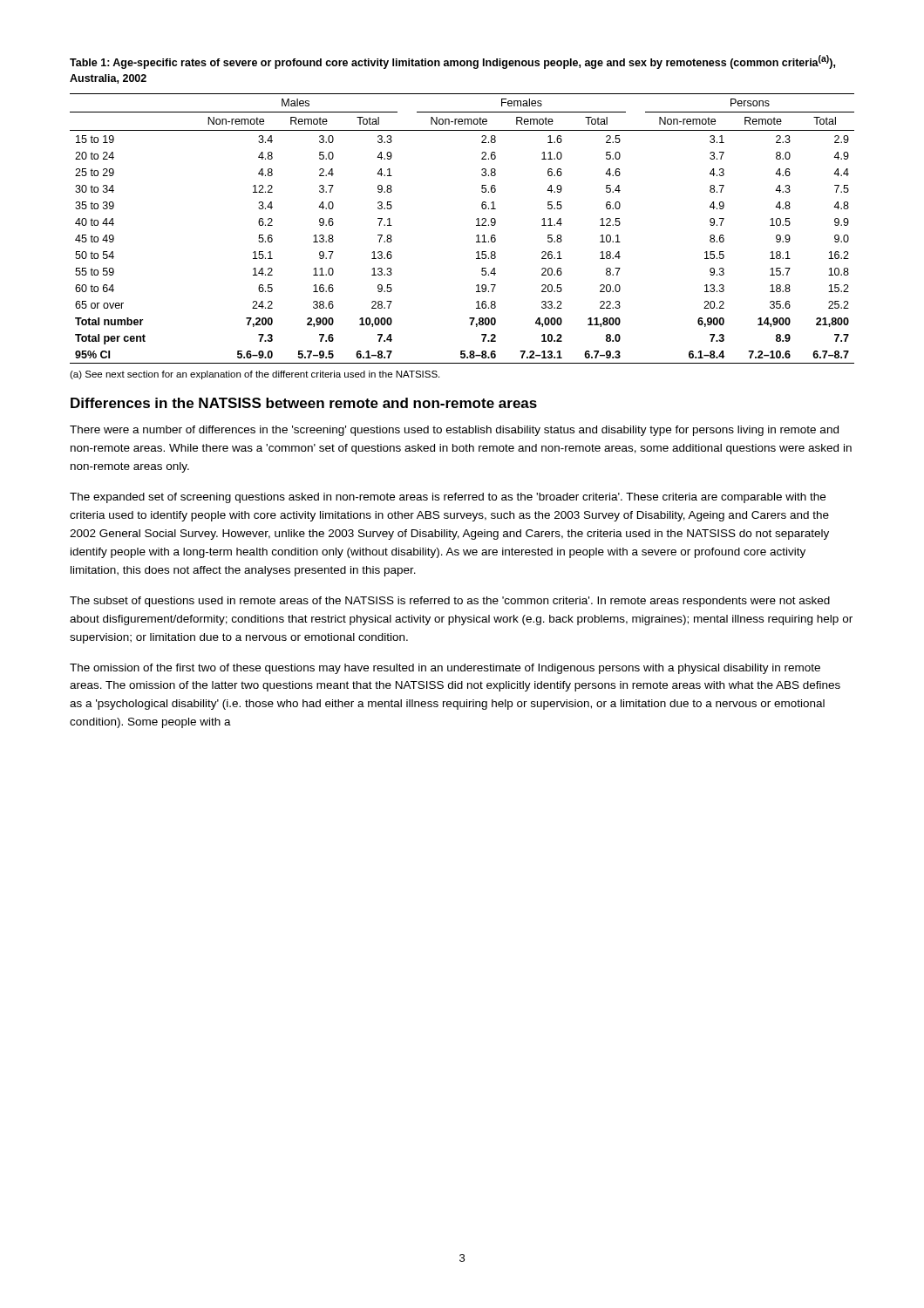
Task: Where is the passage that starts "There were a number of differences"?
Action: click(x=461, y=448)
